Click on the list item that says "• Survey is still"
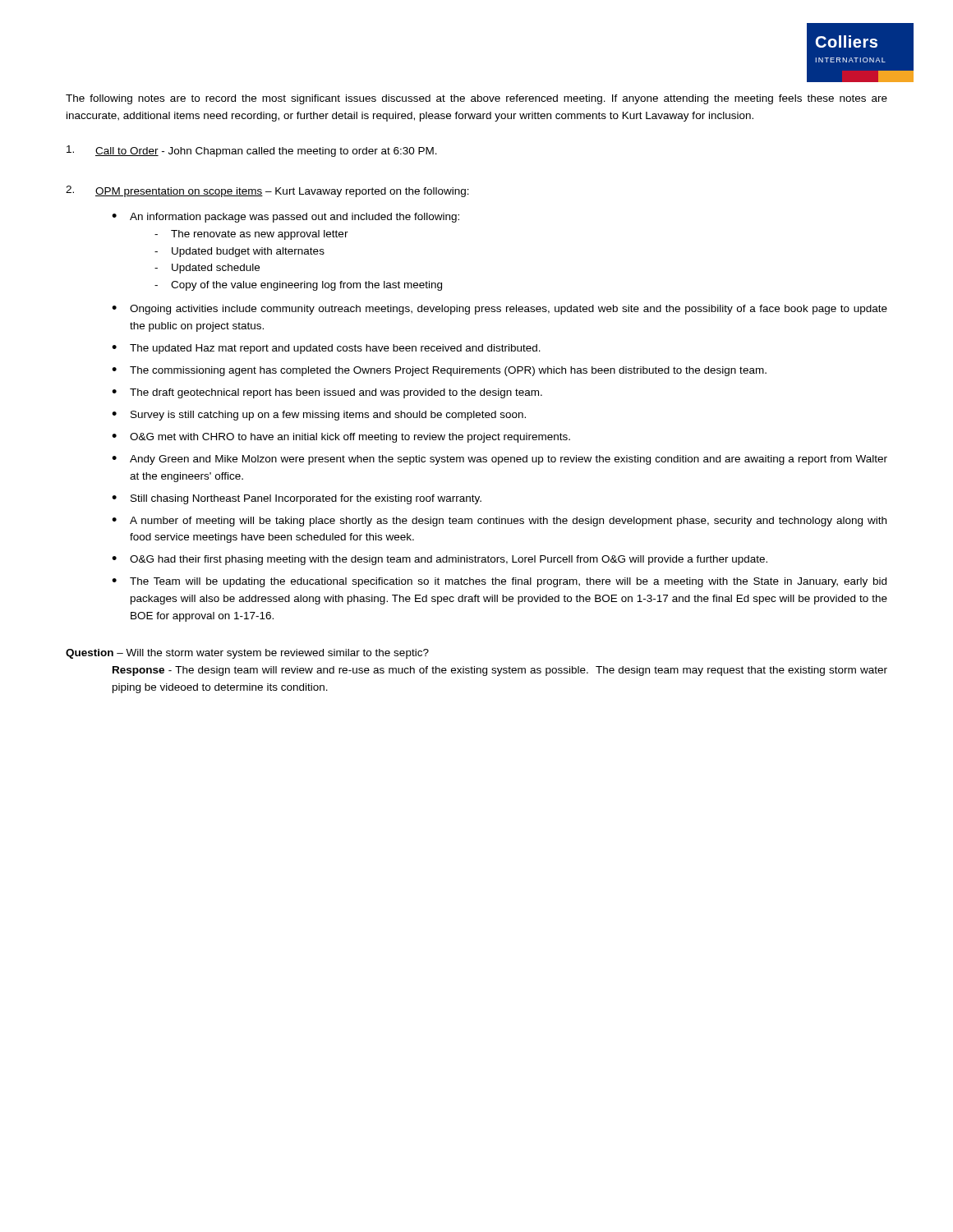Viewport: 953px width, 1232px height. [499, 415]
